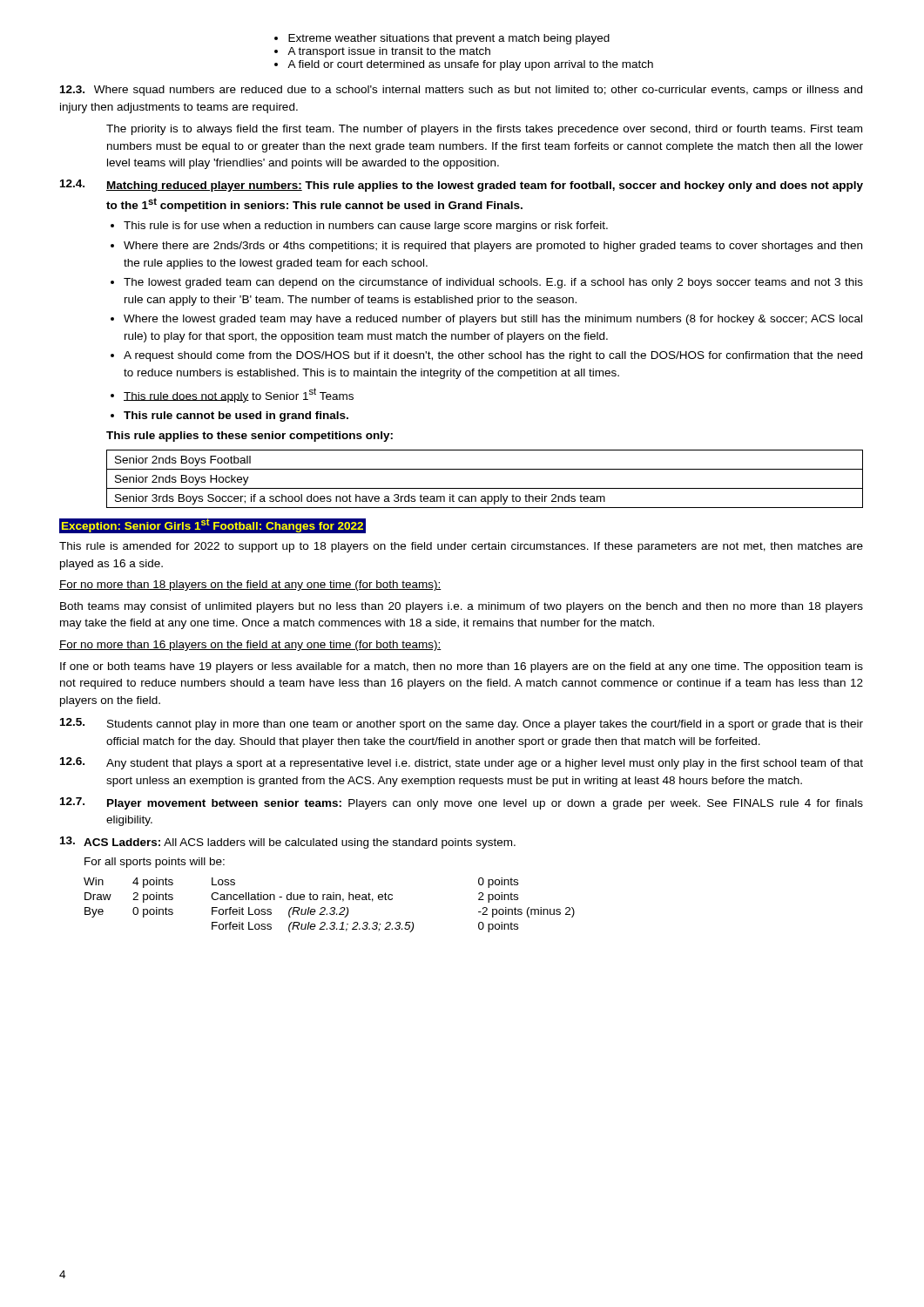924x1307 pixels.
Task: Find the text block that reads "This rule is amended for 2022 to support"
Action: (461, 555)
